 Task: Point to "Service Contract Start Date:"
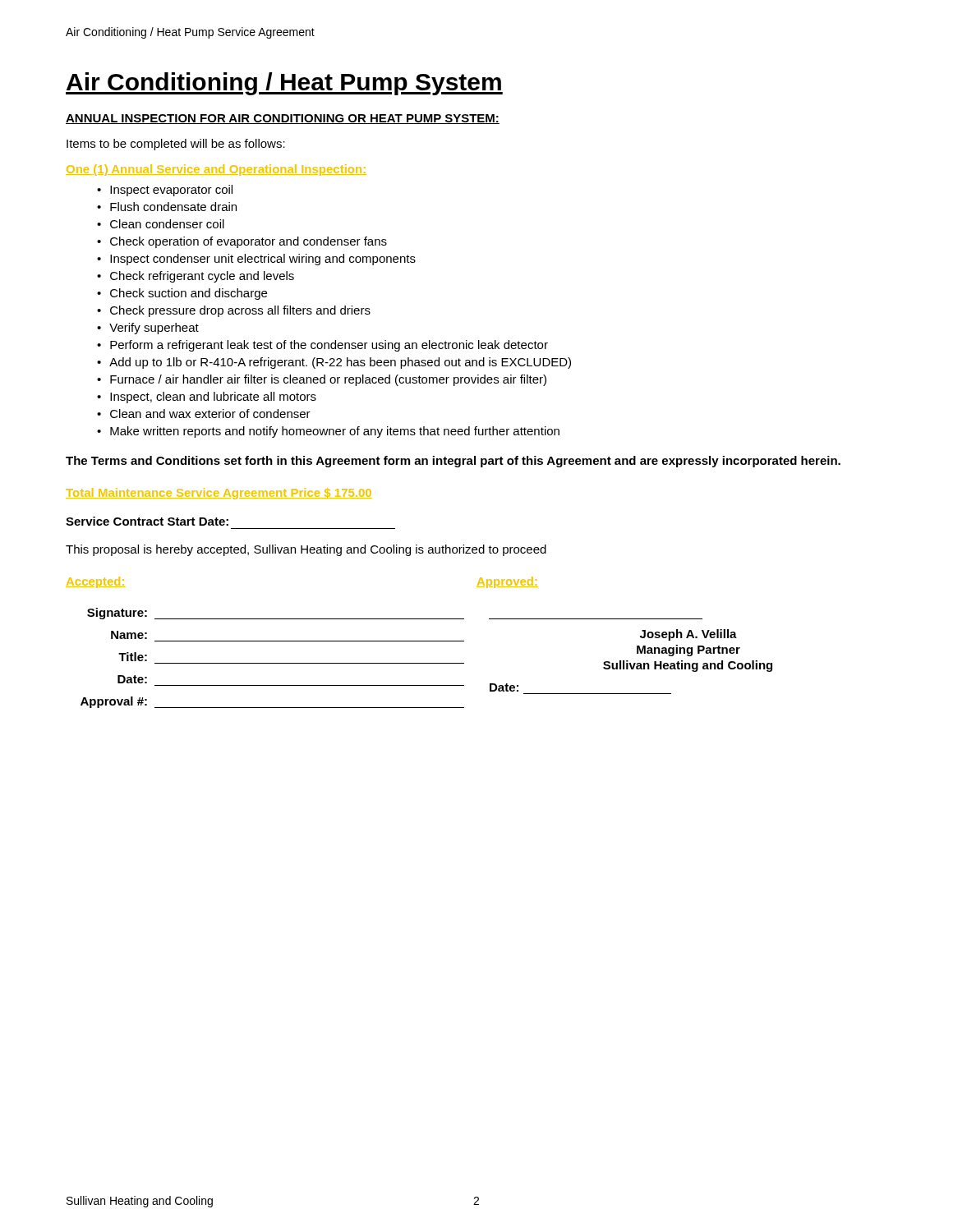(x=231, y=521)
